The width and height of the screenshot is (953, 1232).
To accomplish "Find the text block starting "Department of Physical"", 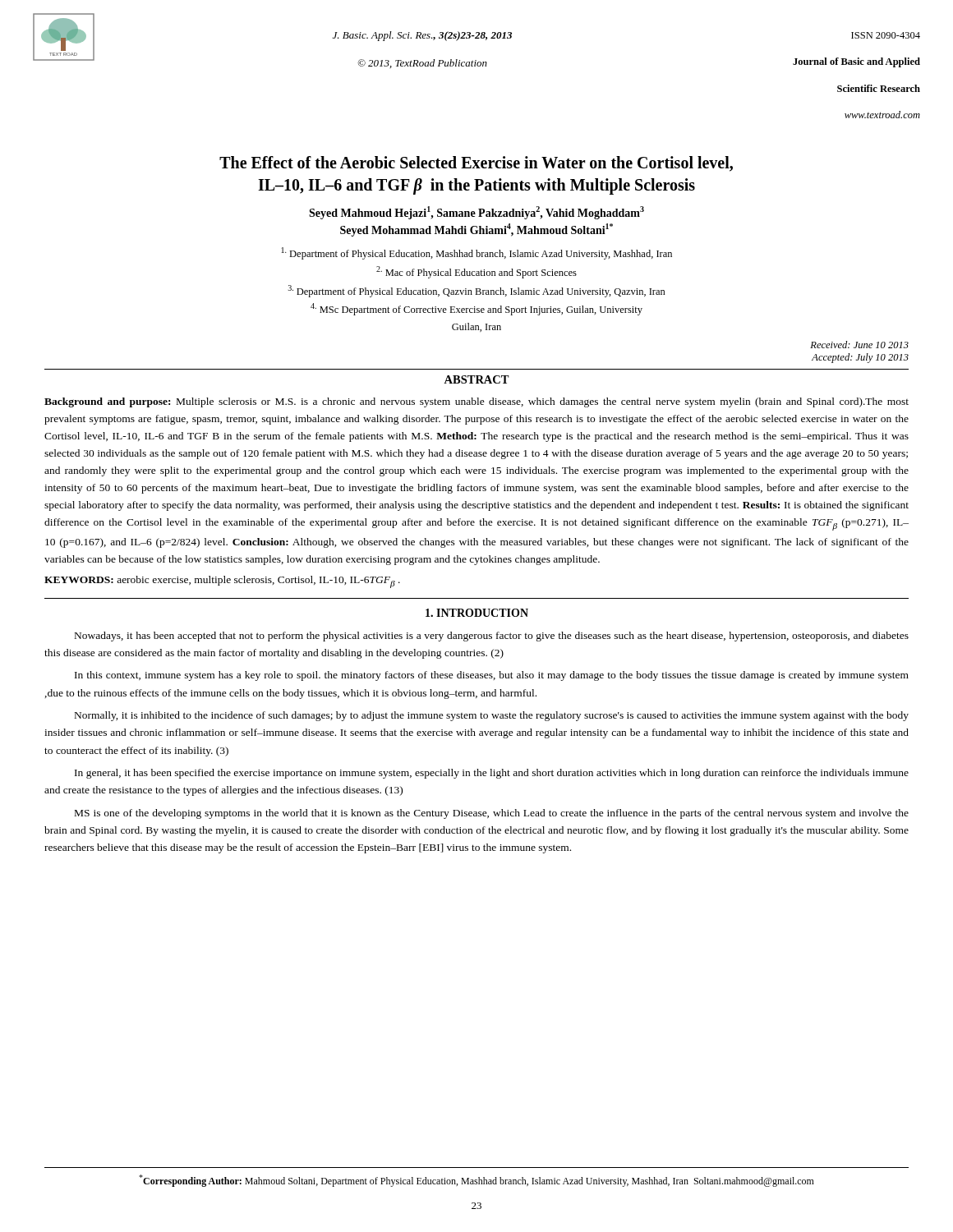I will pos(476,290).
